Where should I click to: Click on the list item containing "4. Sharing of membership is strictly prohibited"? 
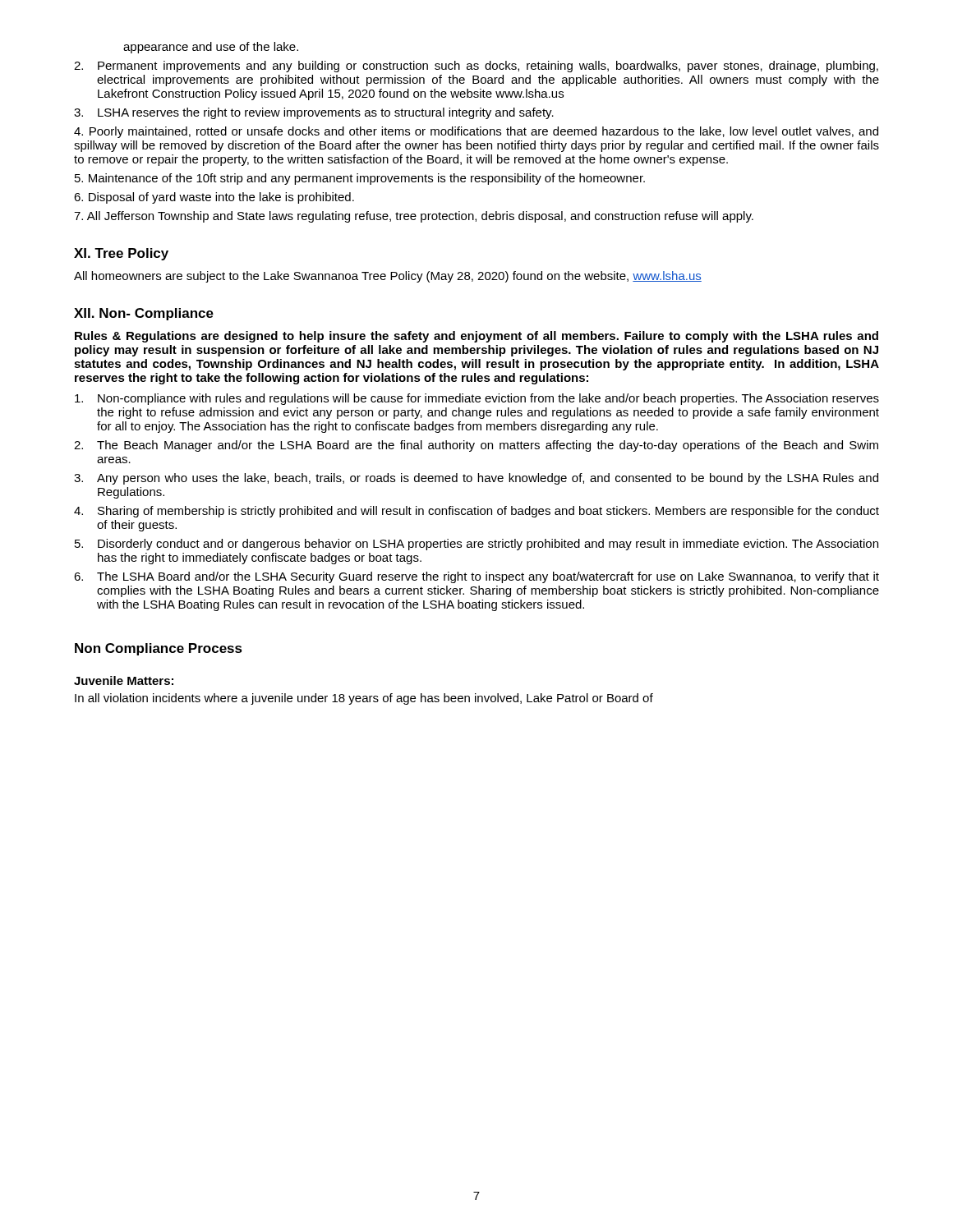click(x=476, y=517)
